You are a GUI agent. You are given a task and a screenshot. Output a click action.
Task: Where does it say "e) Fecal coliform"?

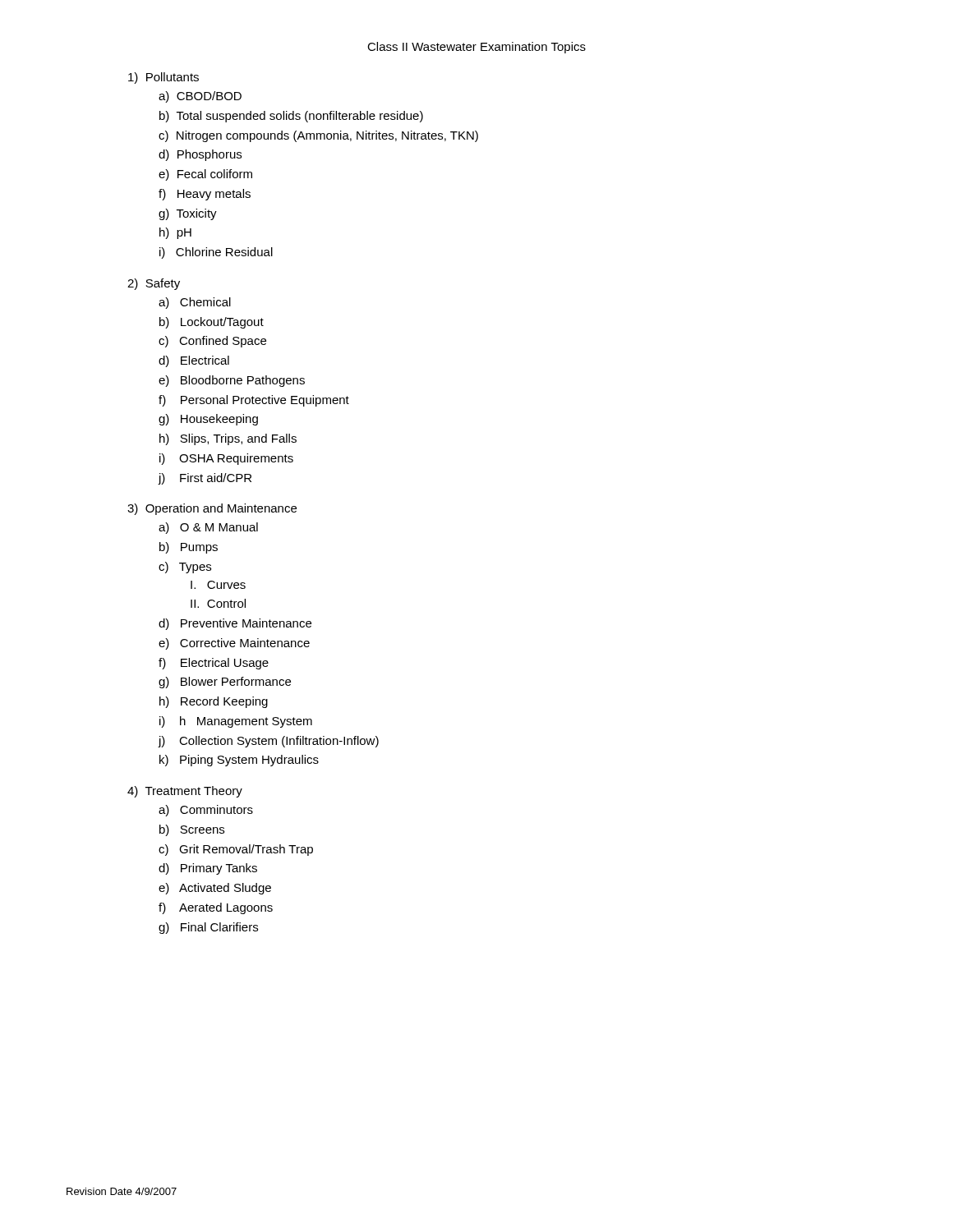point(206,174)
